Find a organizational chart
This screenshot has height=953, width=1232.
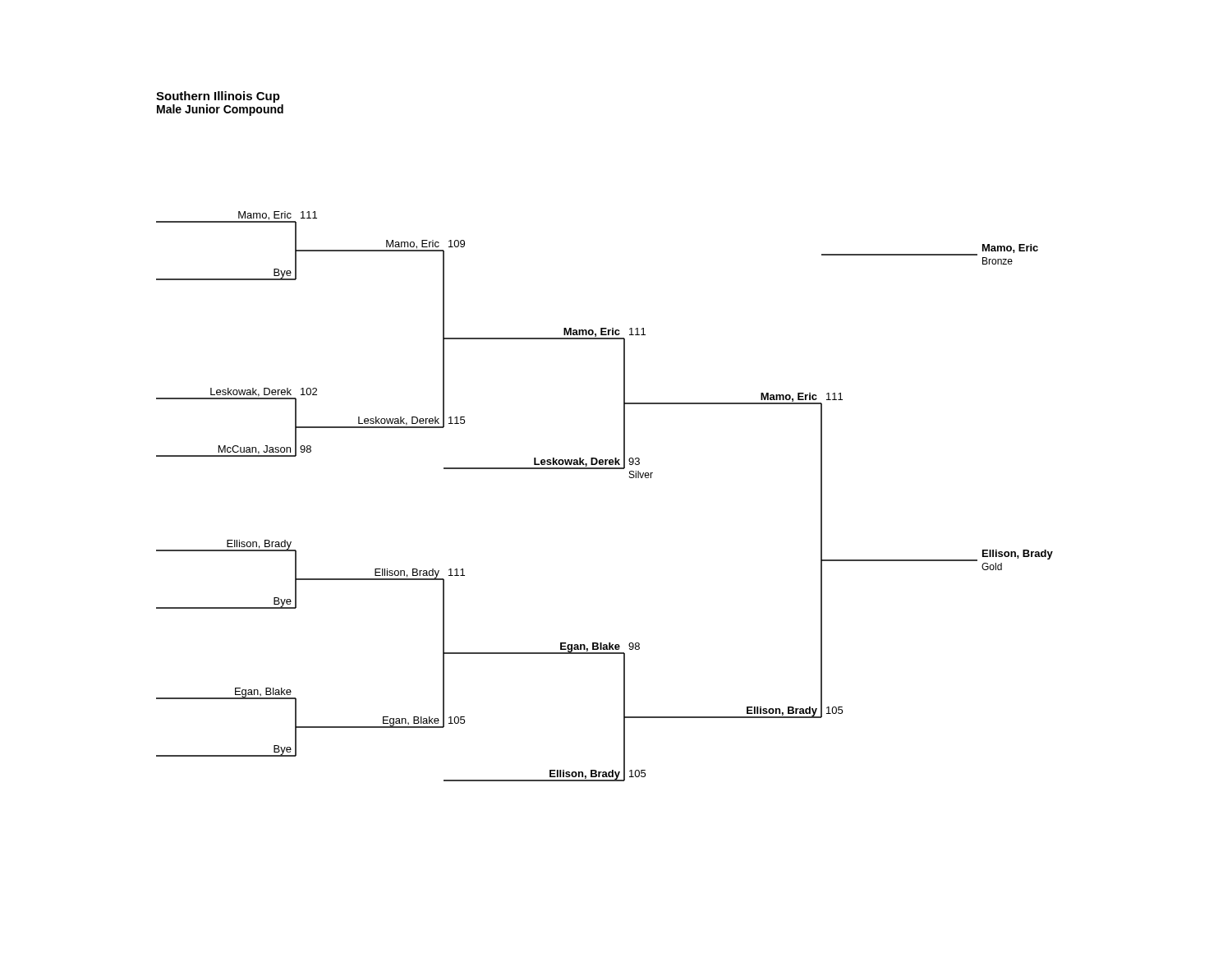tap(632, 468)
